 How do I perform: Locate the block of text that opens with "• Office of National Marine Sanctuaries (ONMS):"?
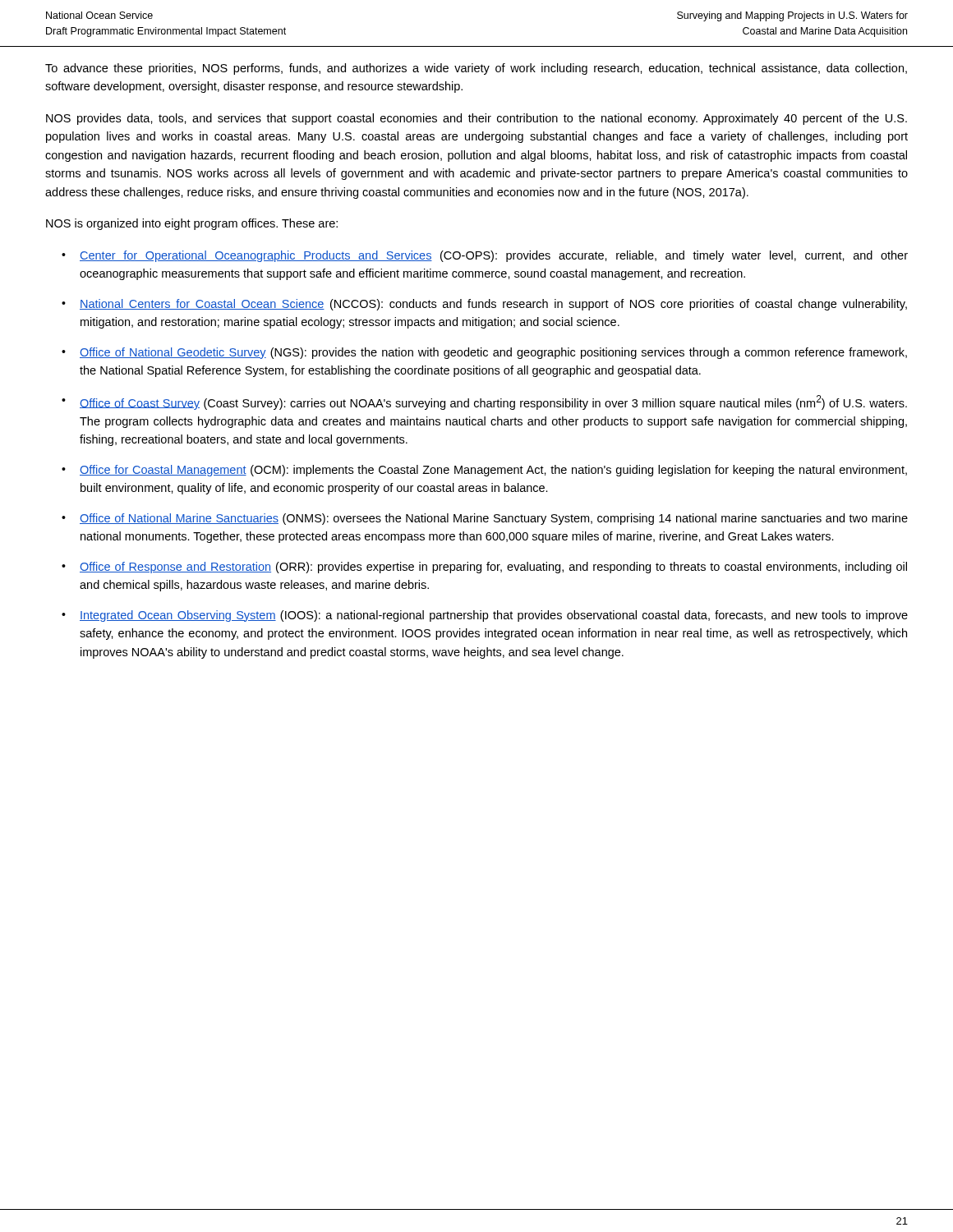pyautogui.click(x=485, y=527)
